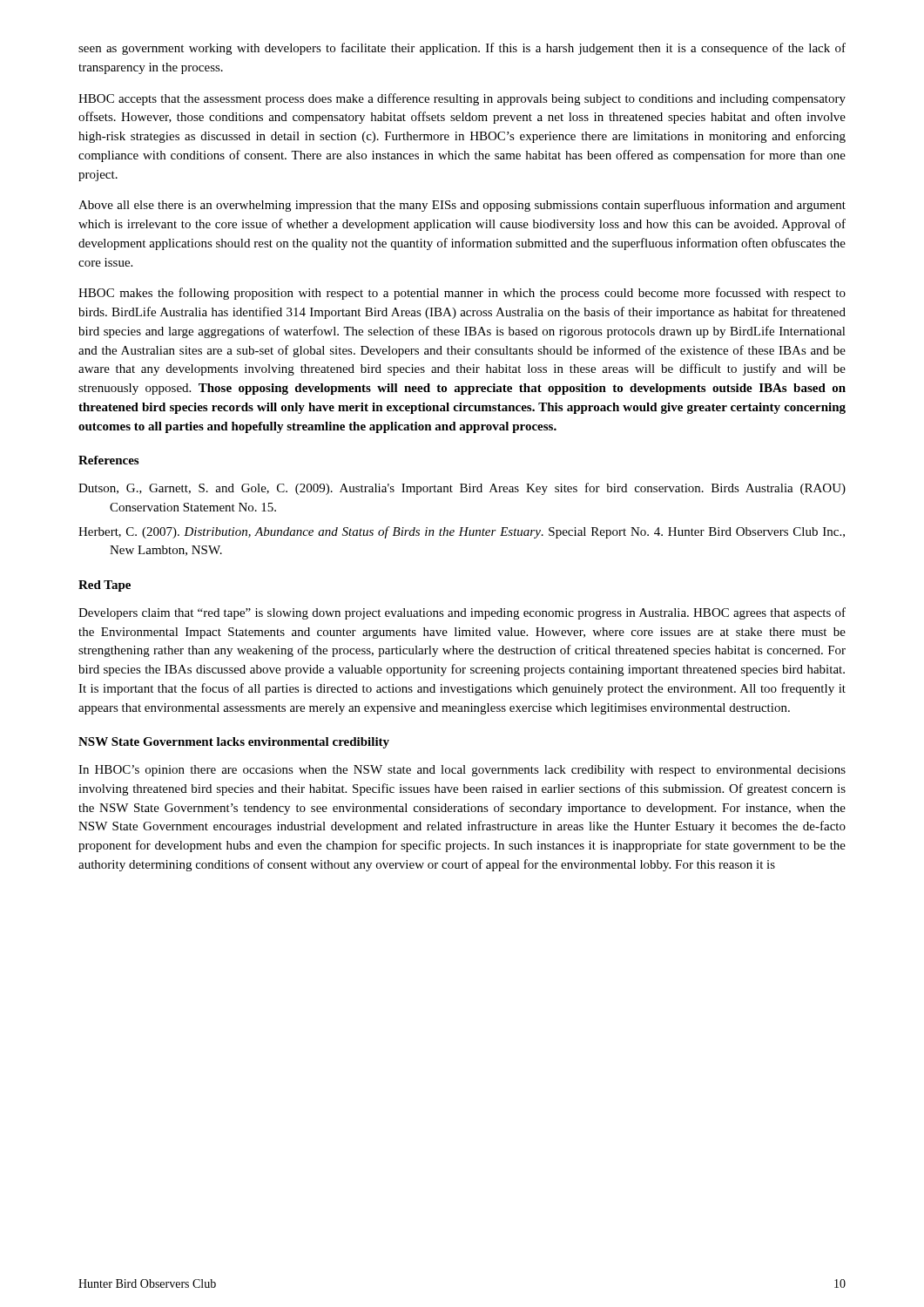Locate the text block that says "In HBOC’s opinion there are occasions when"
This screenshot has height=1307, width=924.
click(462, 818)
